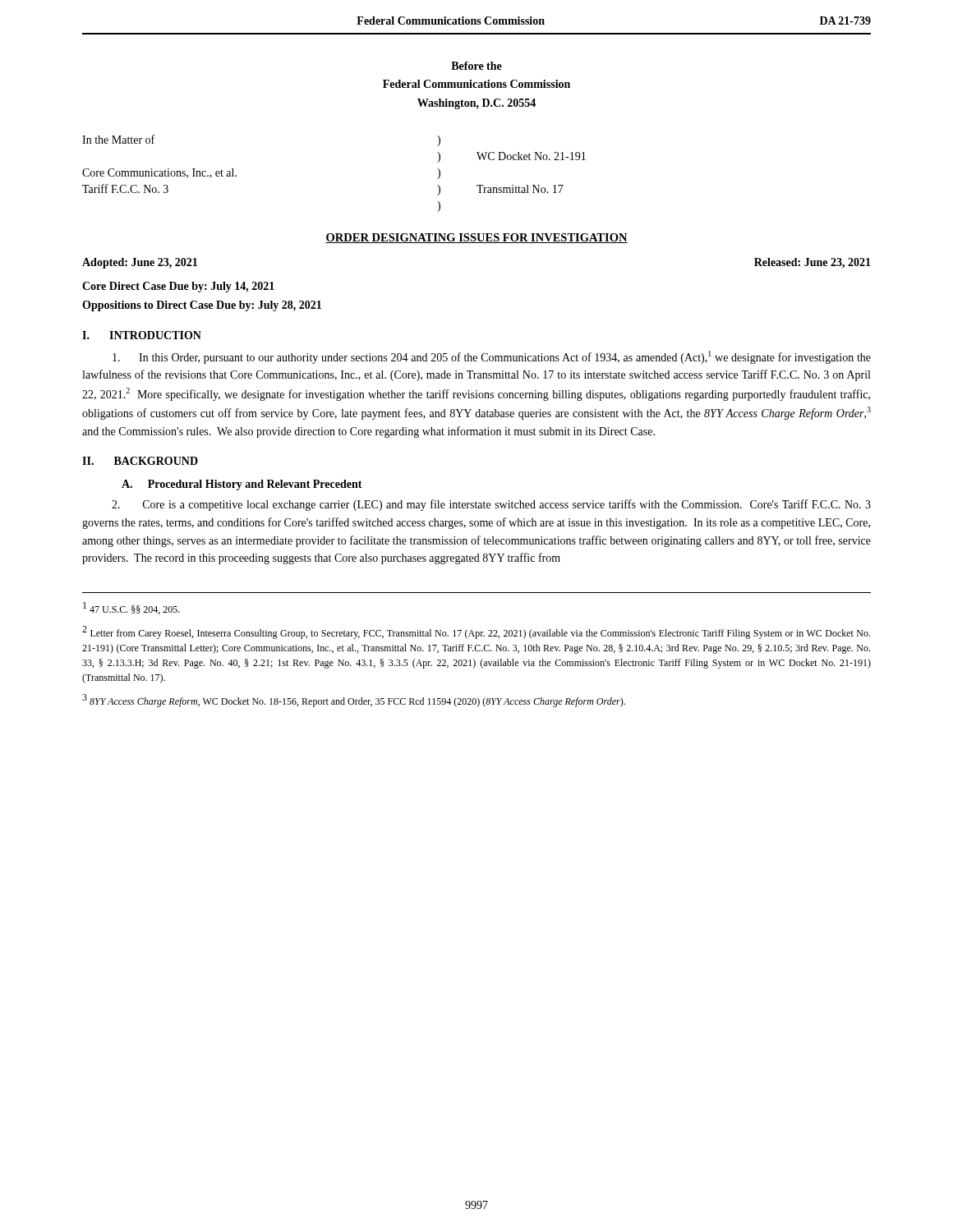Locate the text block containing "Core is a competitive local exchange carrier"
Image resolution: width=953 pixels, height=1232 pixels.
(476, 532)
